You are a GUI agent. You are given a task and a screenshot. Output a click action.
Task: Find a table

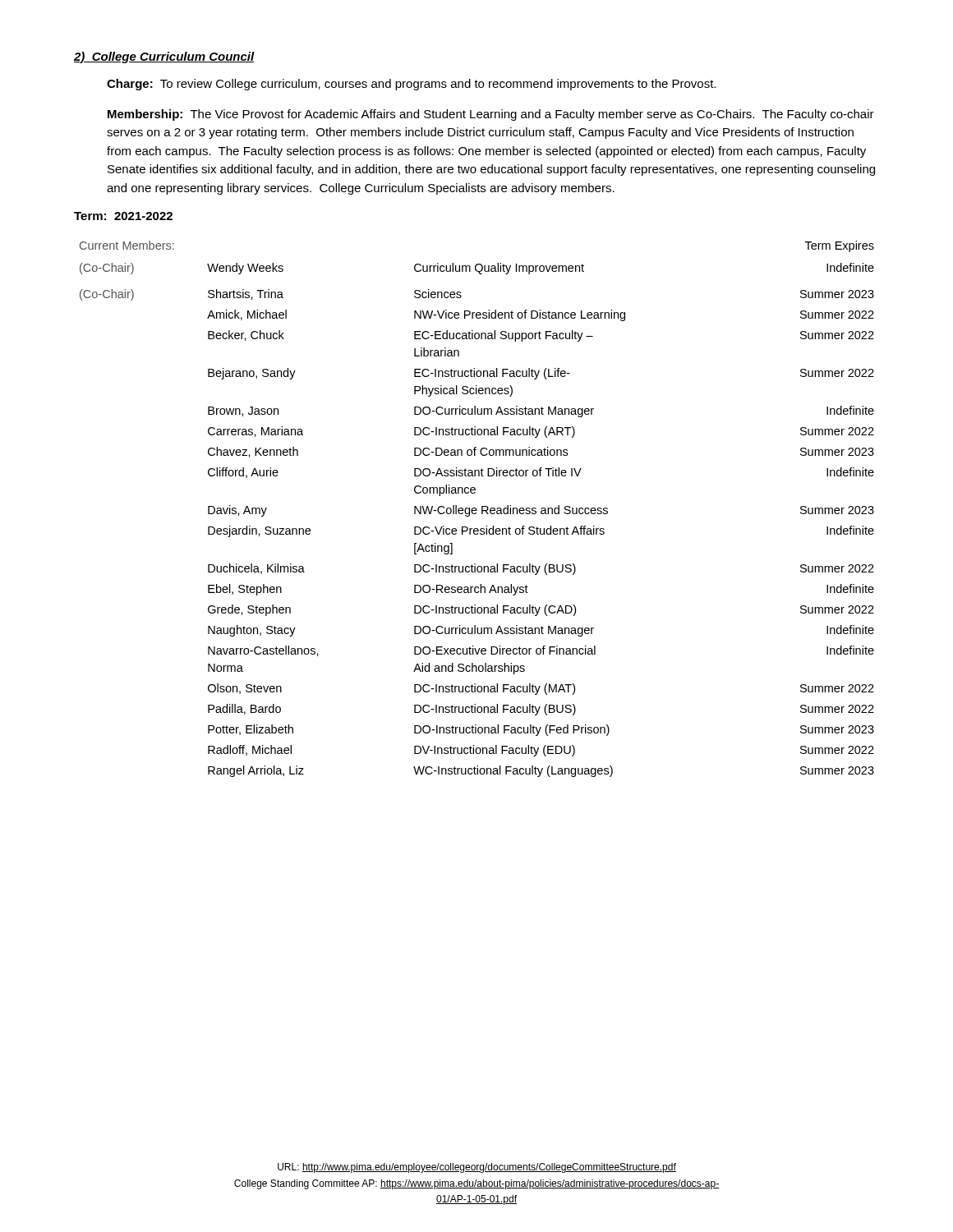click(476, 509)
